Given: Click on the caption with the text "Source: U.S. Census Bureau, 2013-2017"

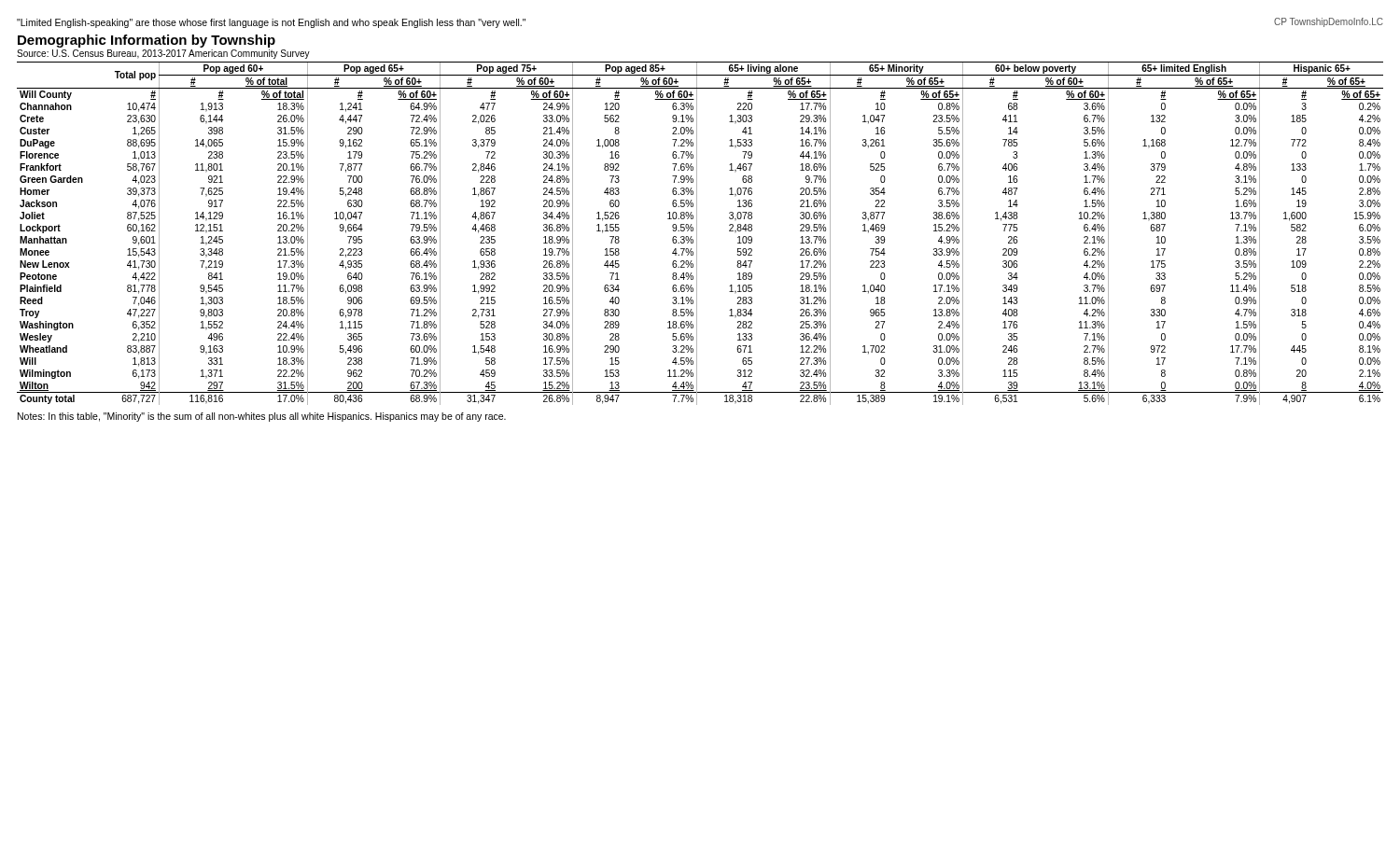Looking at the screenshot, I should pyautogui.click(x=163, y=54).
